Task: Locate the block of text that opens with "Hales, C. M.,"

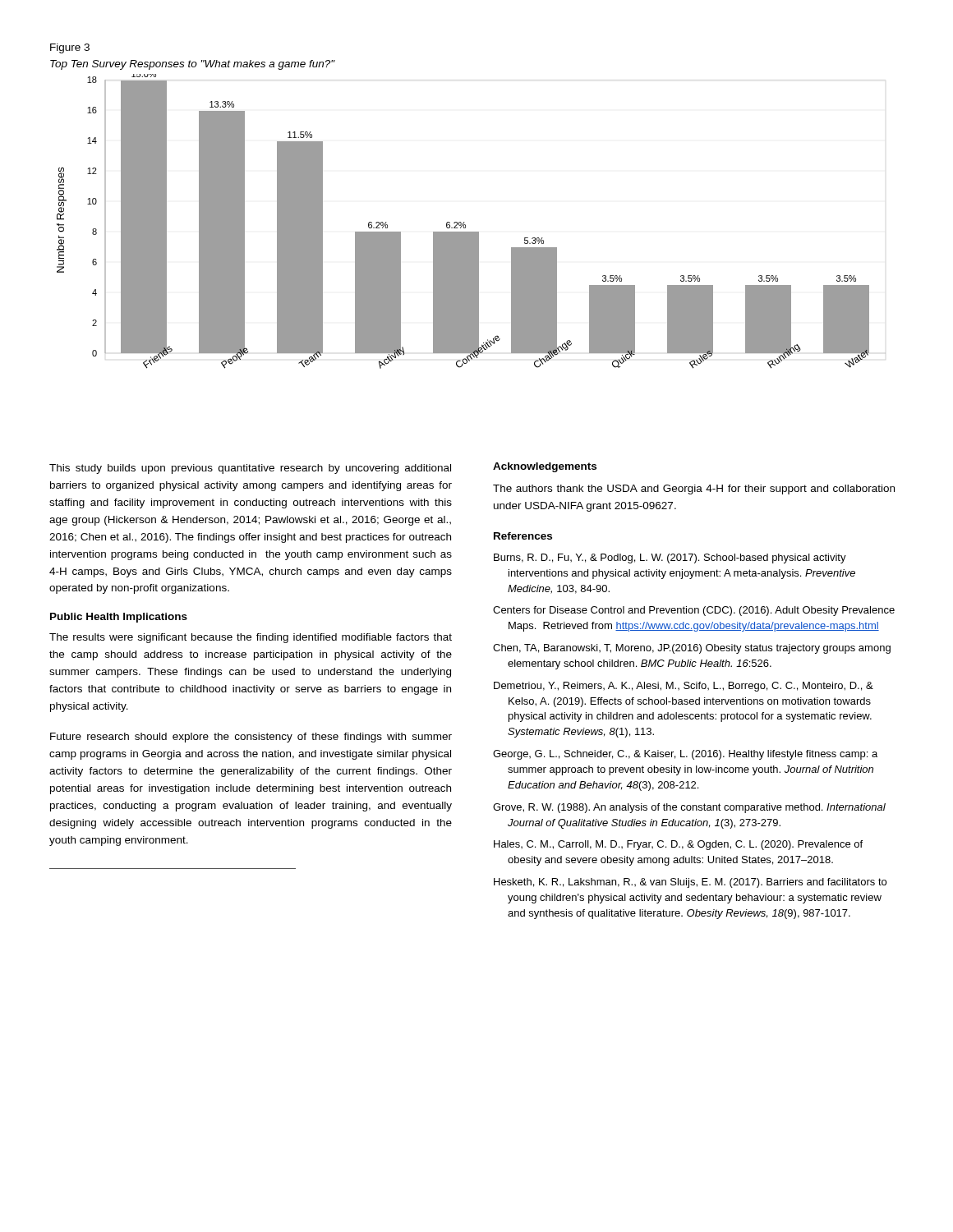Action: coord(678,852)
